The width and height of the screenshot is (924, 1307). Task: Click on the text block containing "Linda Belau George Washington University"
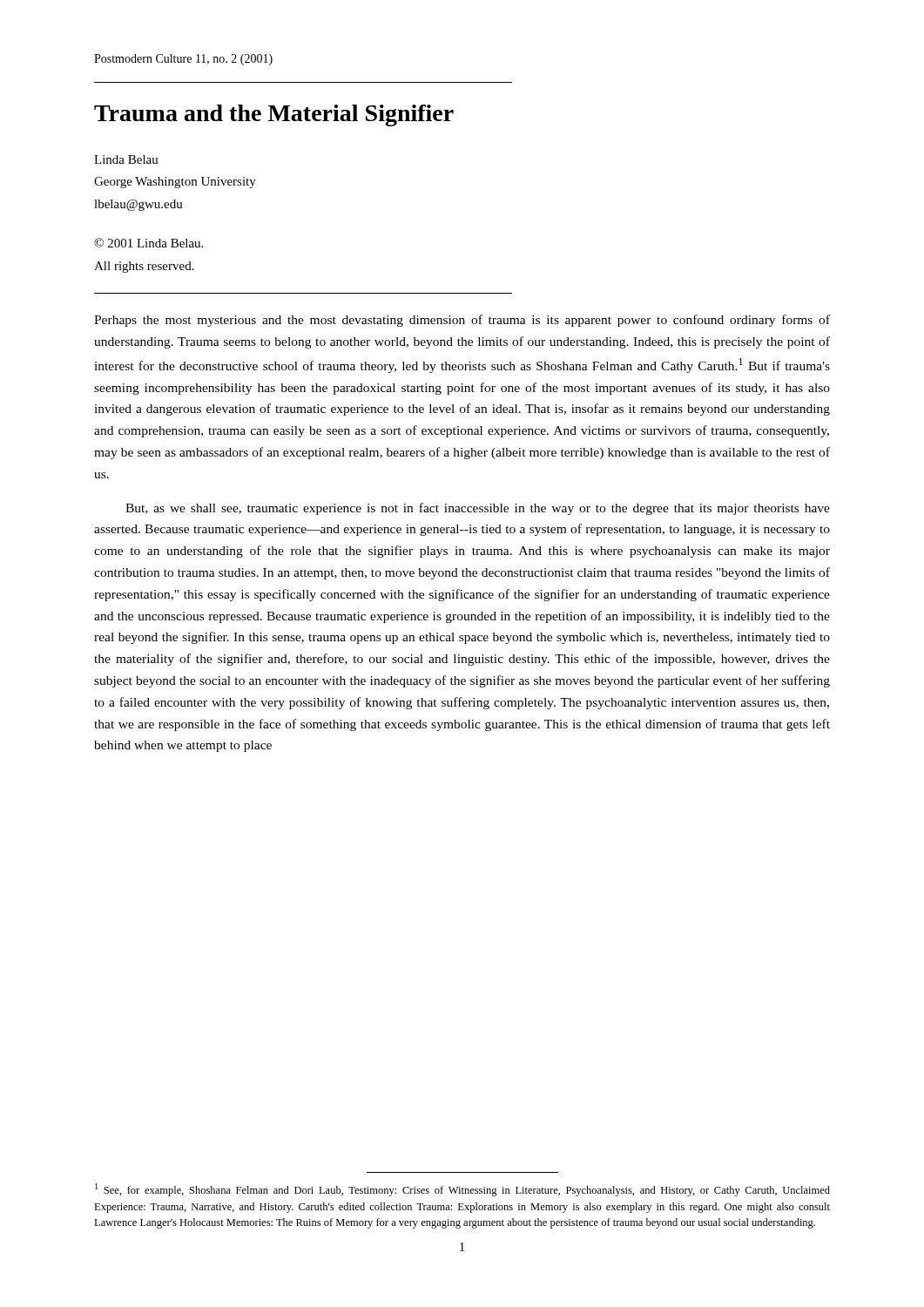click(175, 181)
